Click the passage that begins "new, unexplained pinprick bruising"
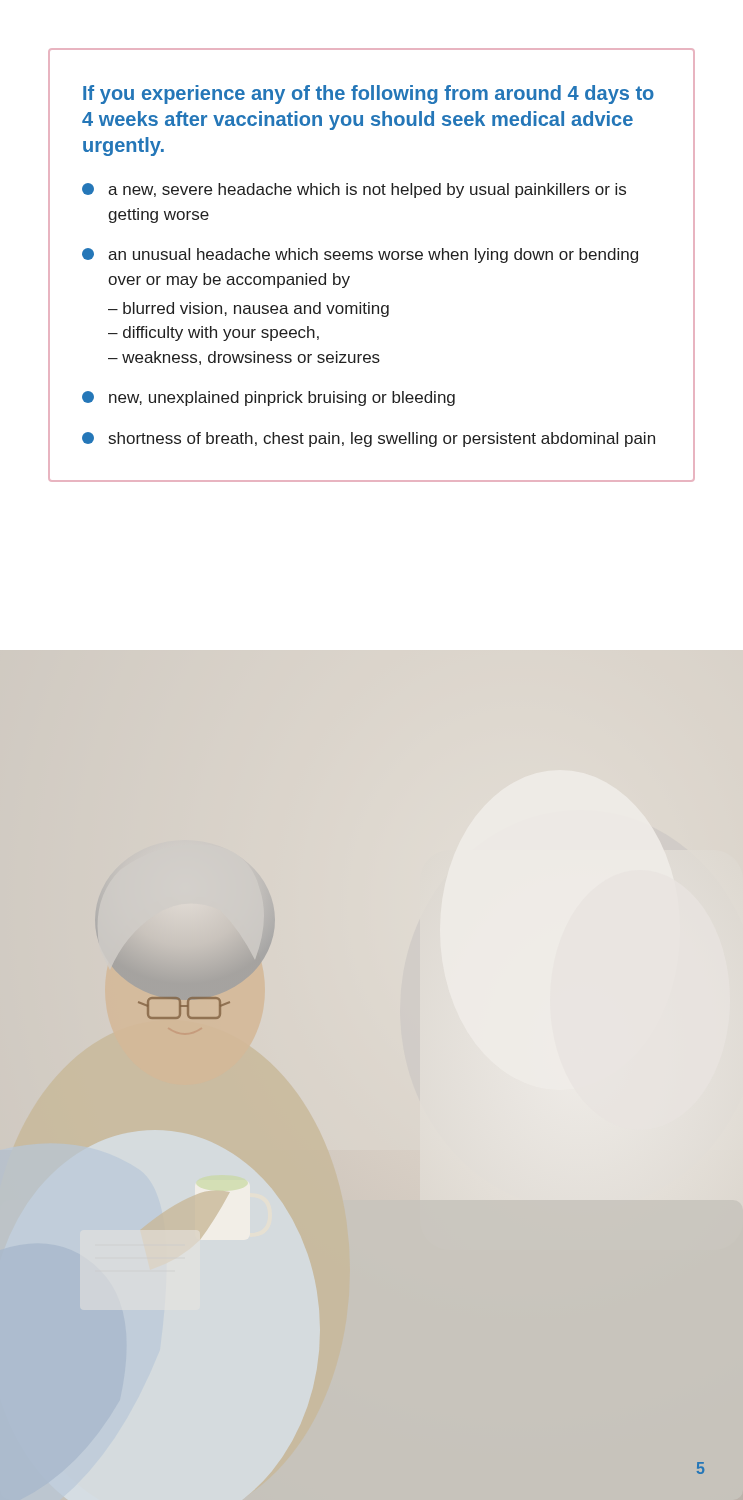The image size is (743, 1500). (372, 399)
